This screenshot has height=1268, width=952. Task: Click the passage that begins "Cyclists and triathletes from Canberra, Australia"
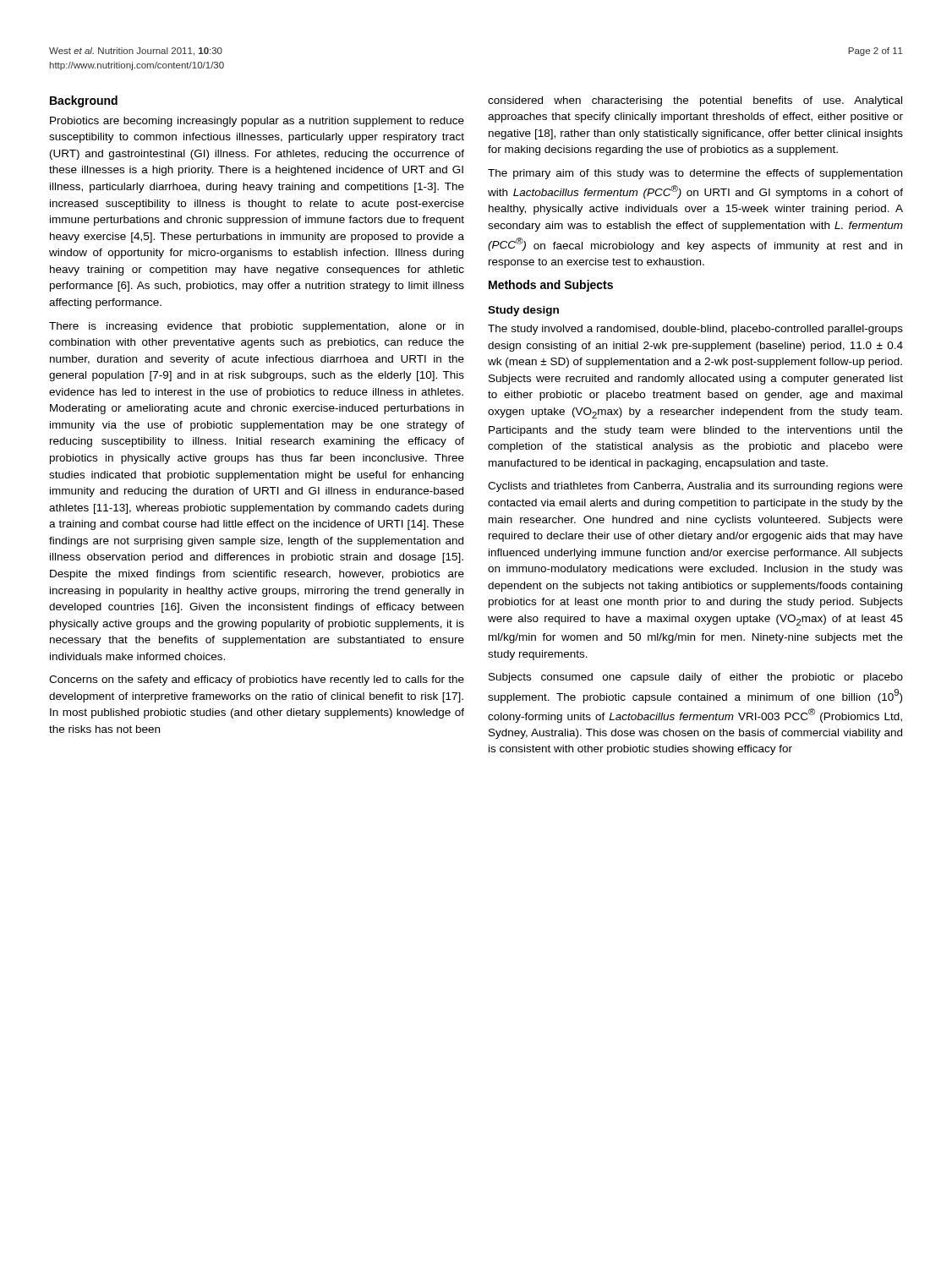pyautogui.click(x=695, y=570)
